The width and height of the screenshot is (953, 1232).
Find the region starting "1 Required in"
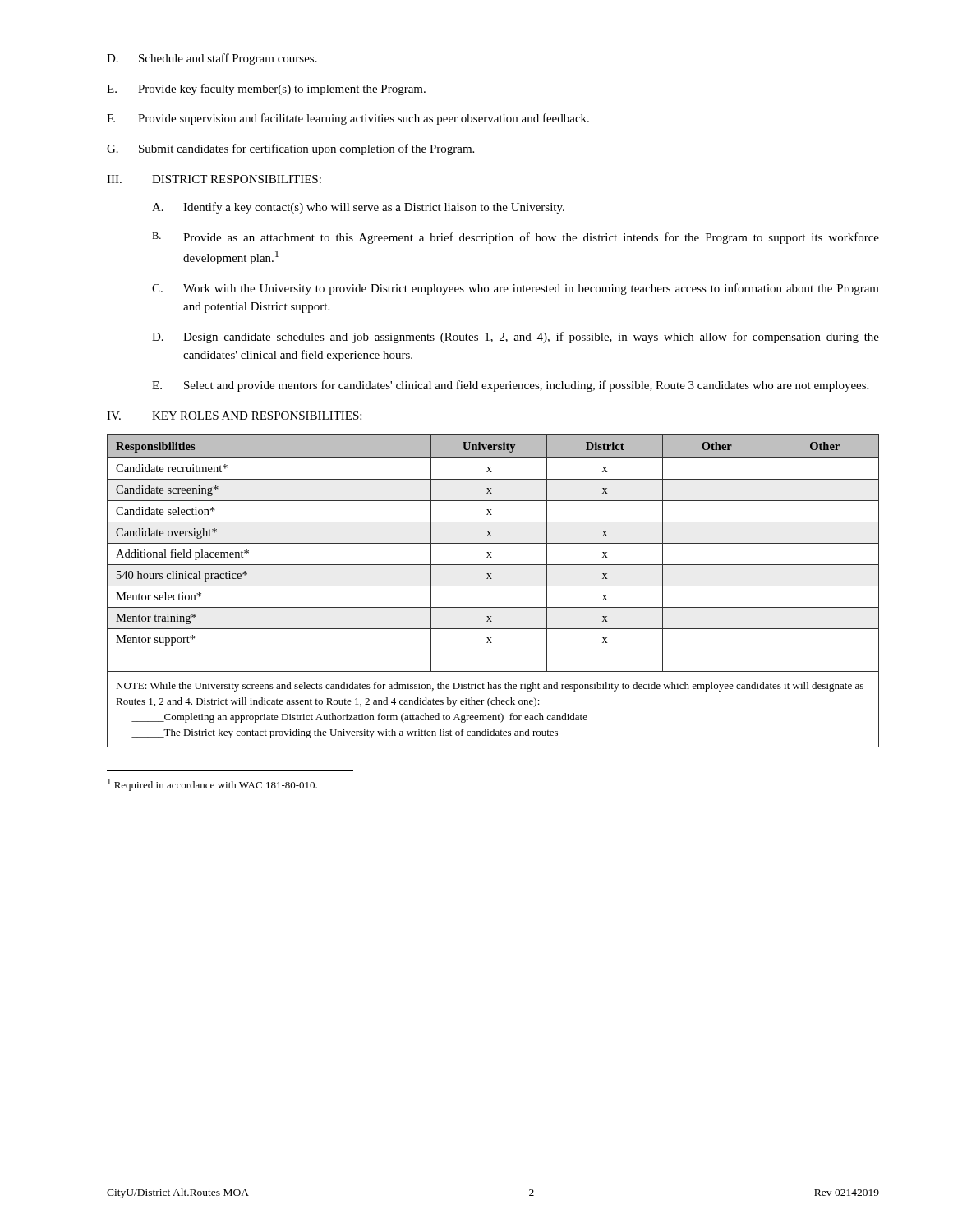[x=212, y=784]
